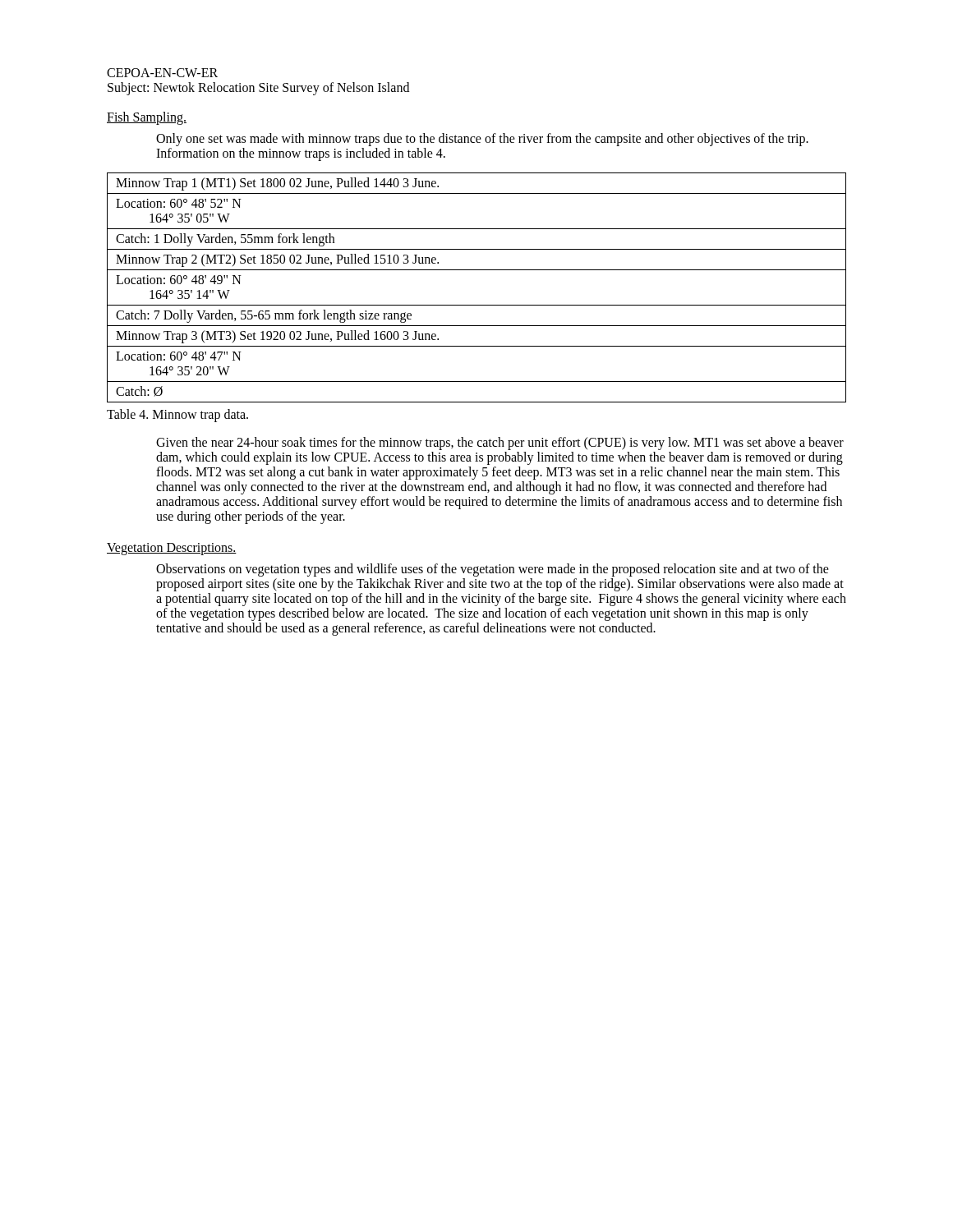The image size is (953, 1232).
Task: Select the element starting "Fish Sampling."
Action: 147,117
